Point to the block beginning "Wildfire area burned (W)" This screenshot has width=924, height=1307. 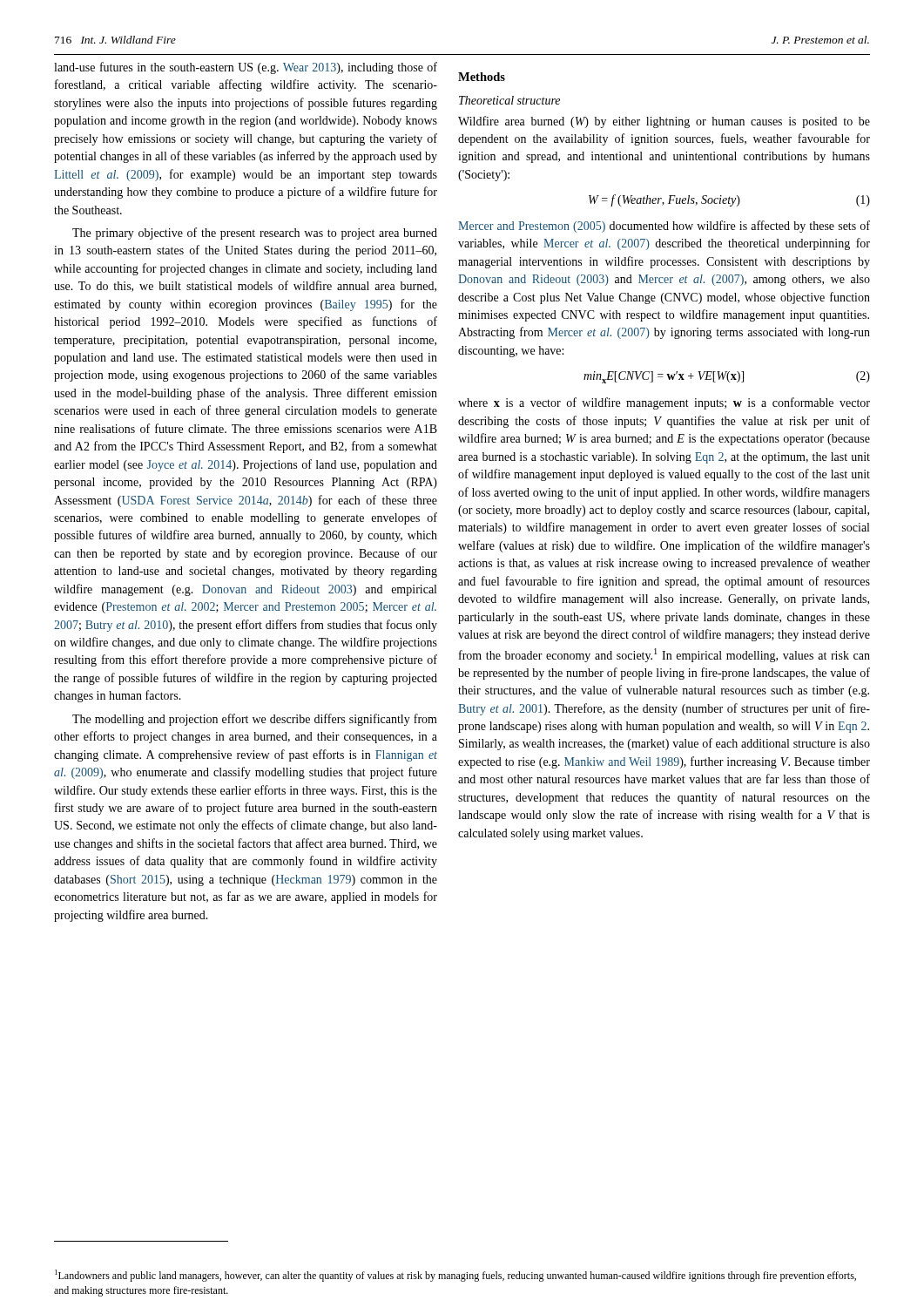tap(664, 149)
